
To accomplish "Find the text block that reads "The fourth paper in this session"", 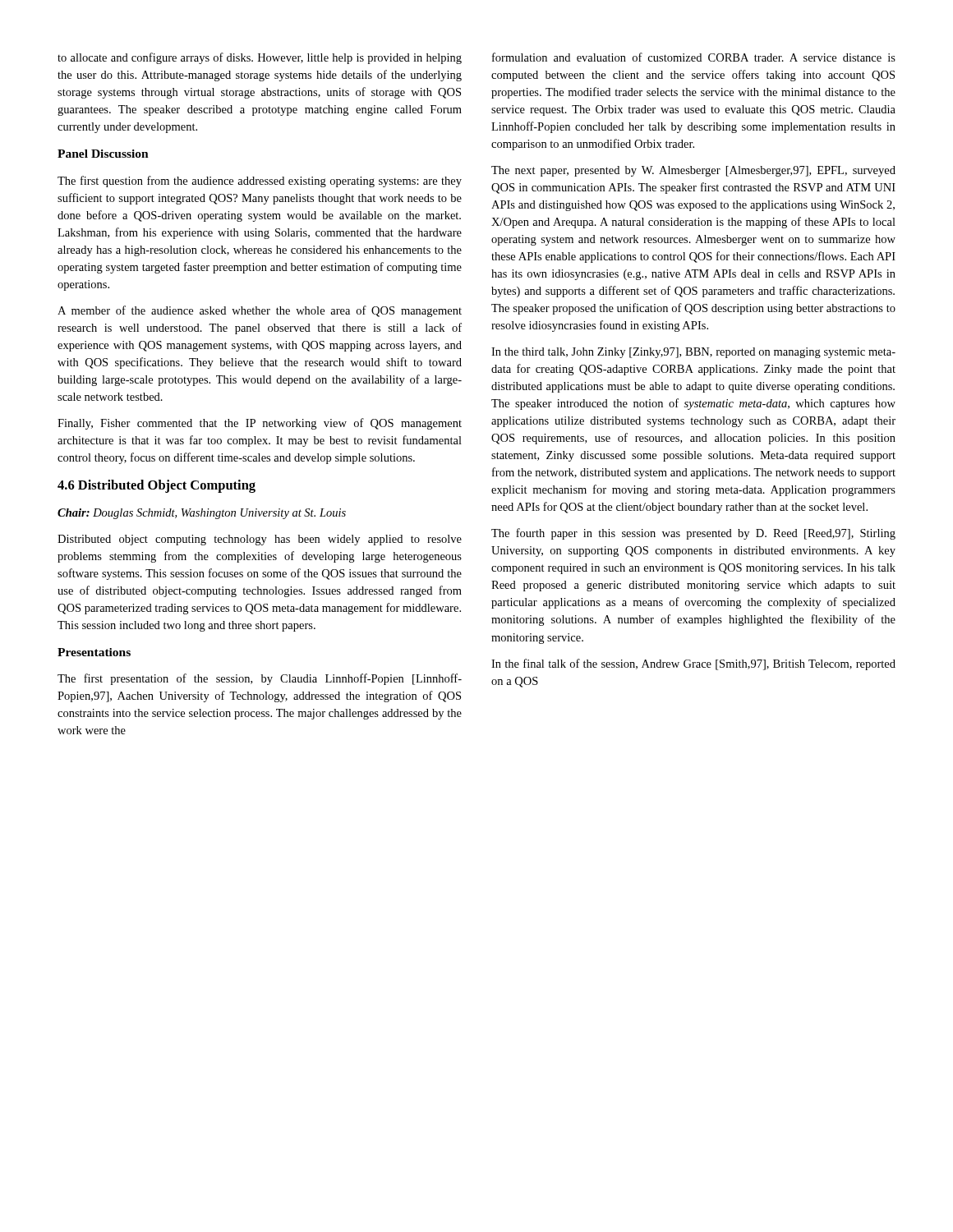I will coord(693,586).
